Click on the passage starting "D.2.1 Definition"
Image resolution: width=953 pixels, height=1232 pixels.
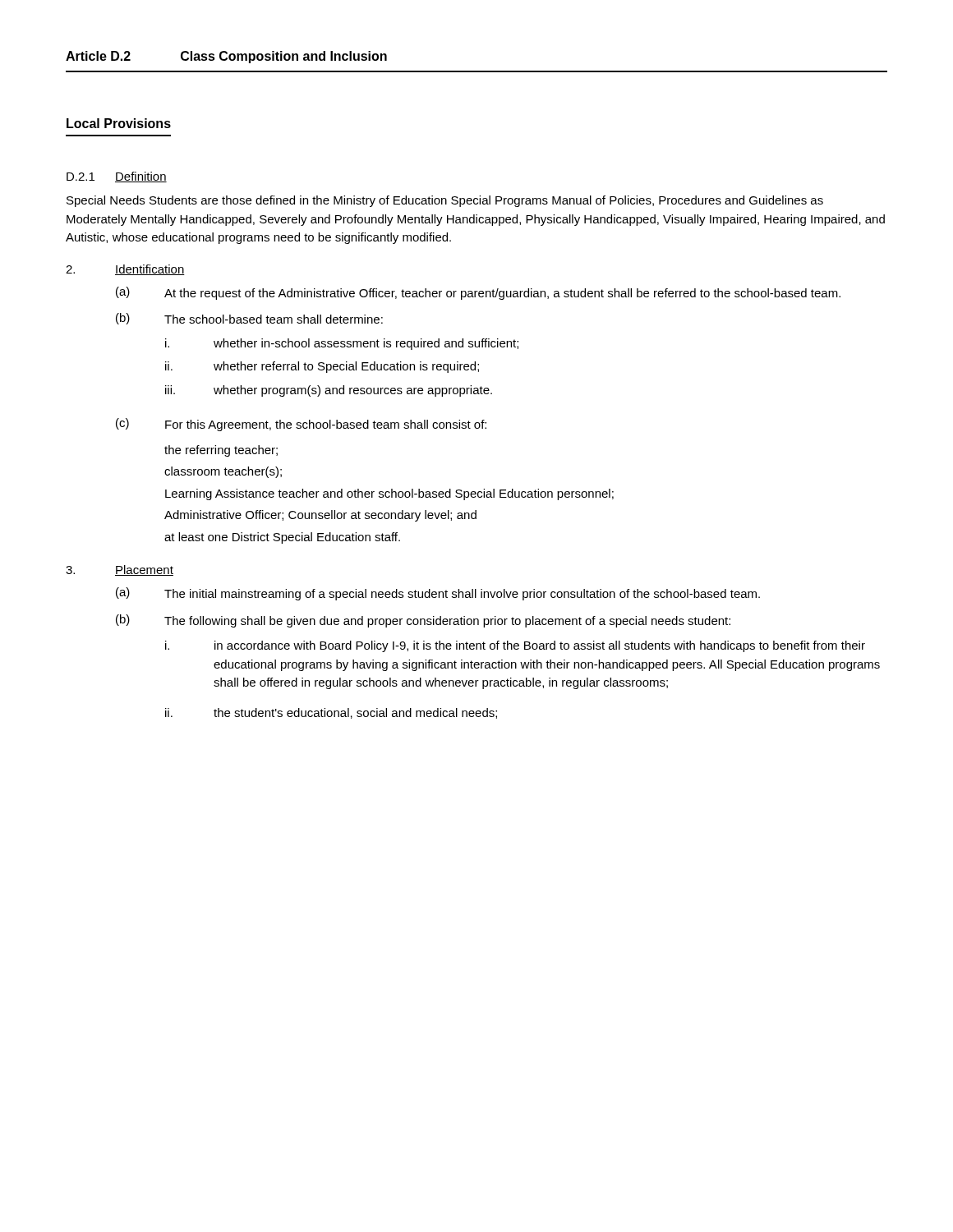click(116, 176)
